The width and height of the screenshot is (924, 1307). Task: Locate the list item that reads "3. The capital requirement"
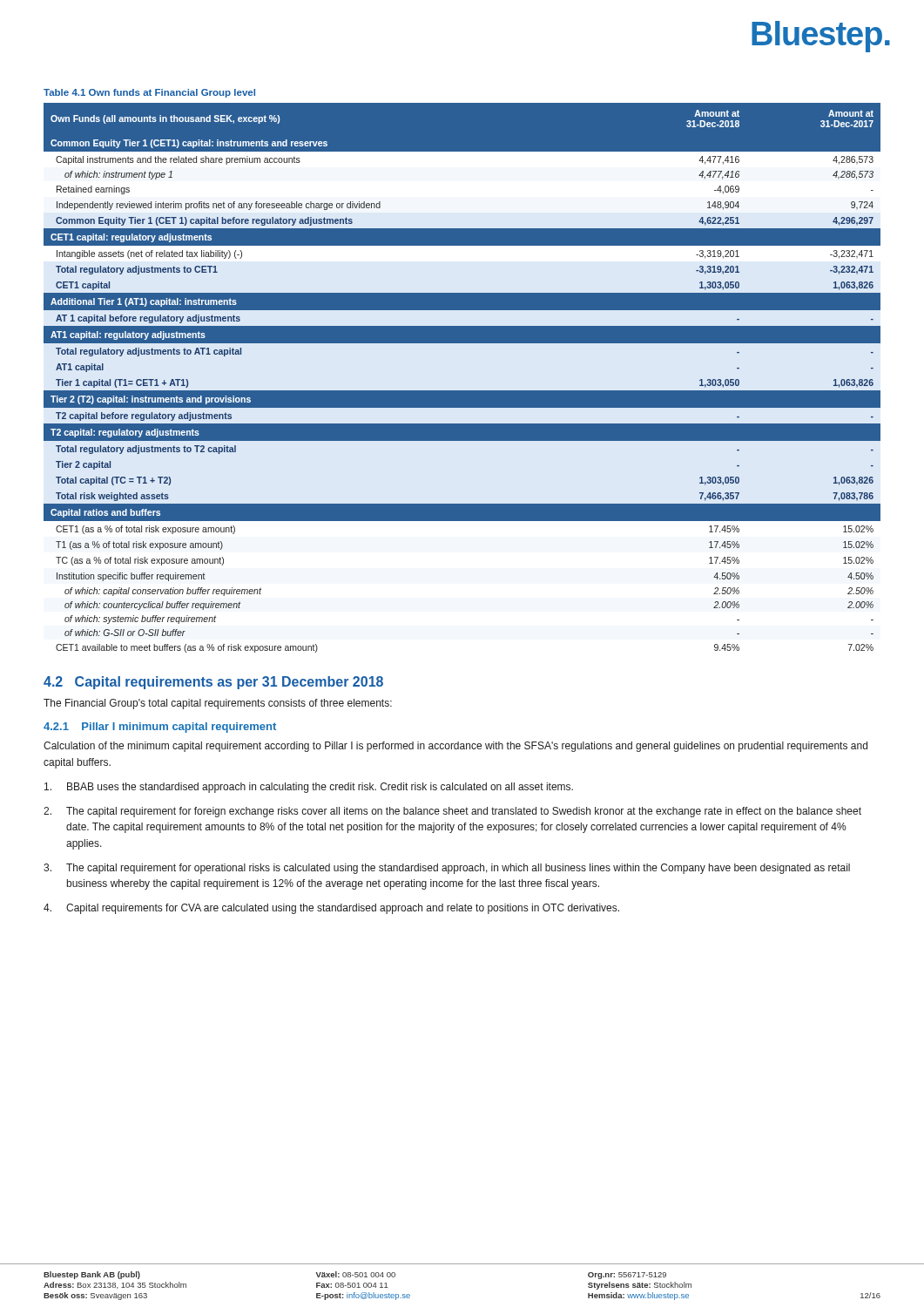pos(462,876)
